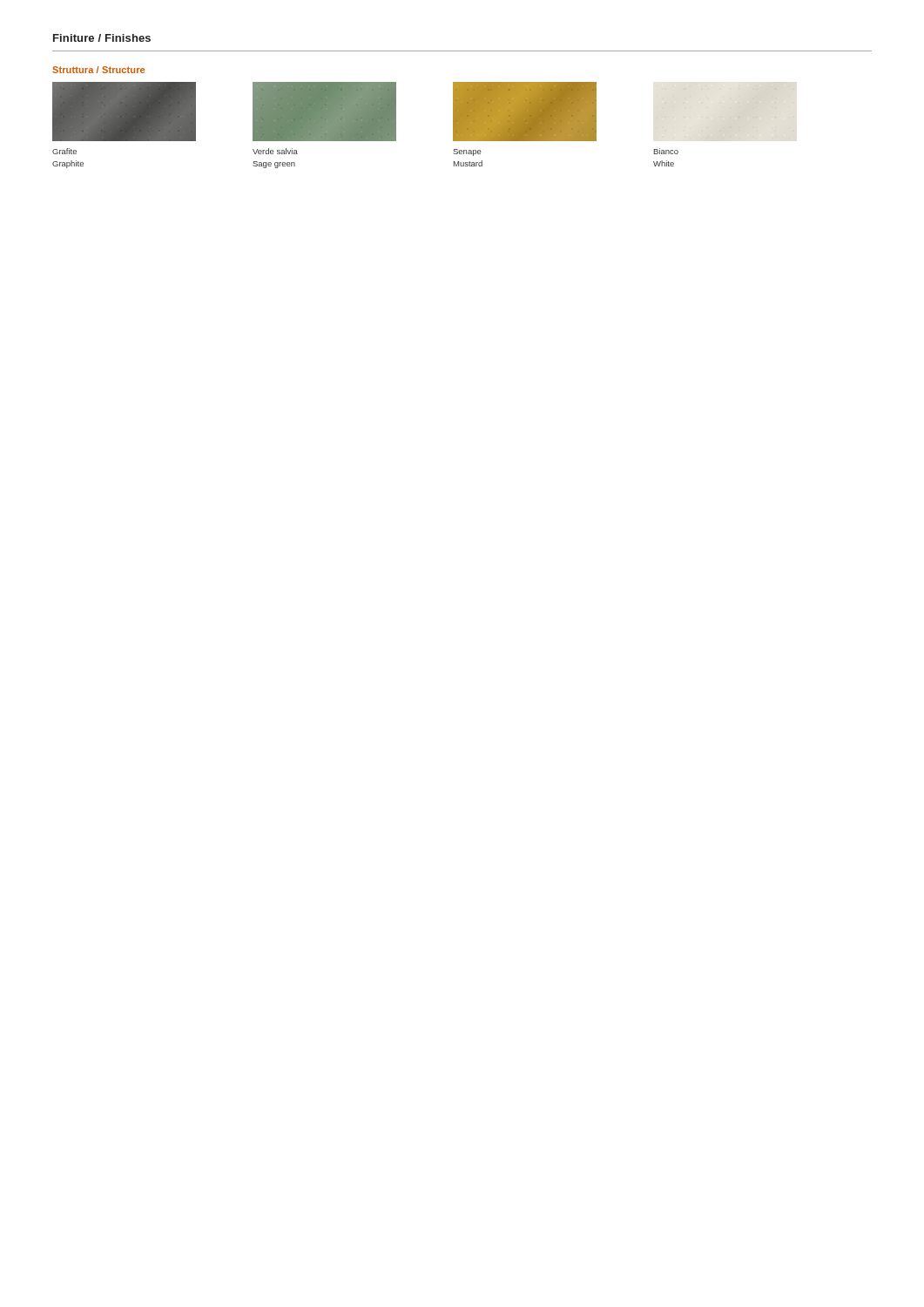Point to "Struttura / Structure"

click(99, 70)
